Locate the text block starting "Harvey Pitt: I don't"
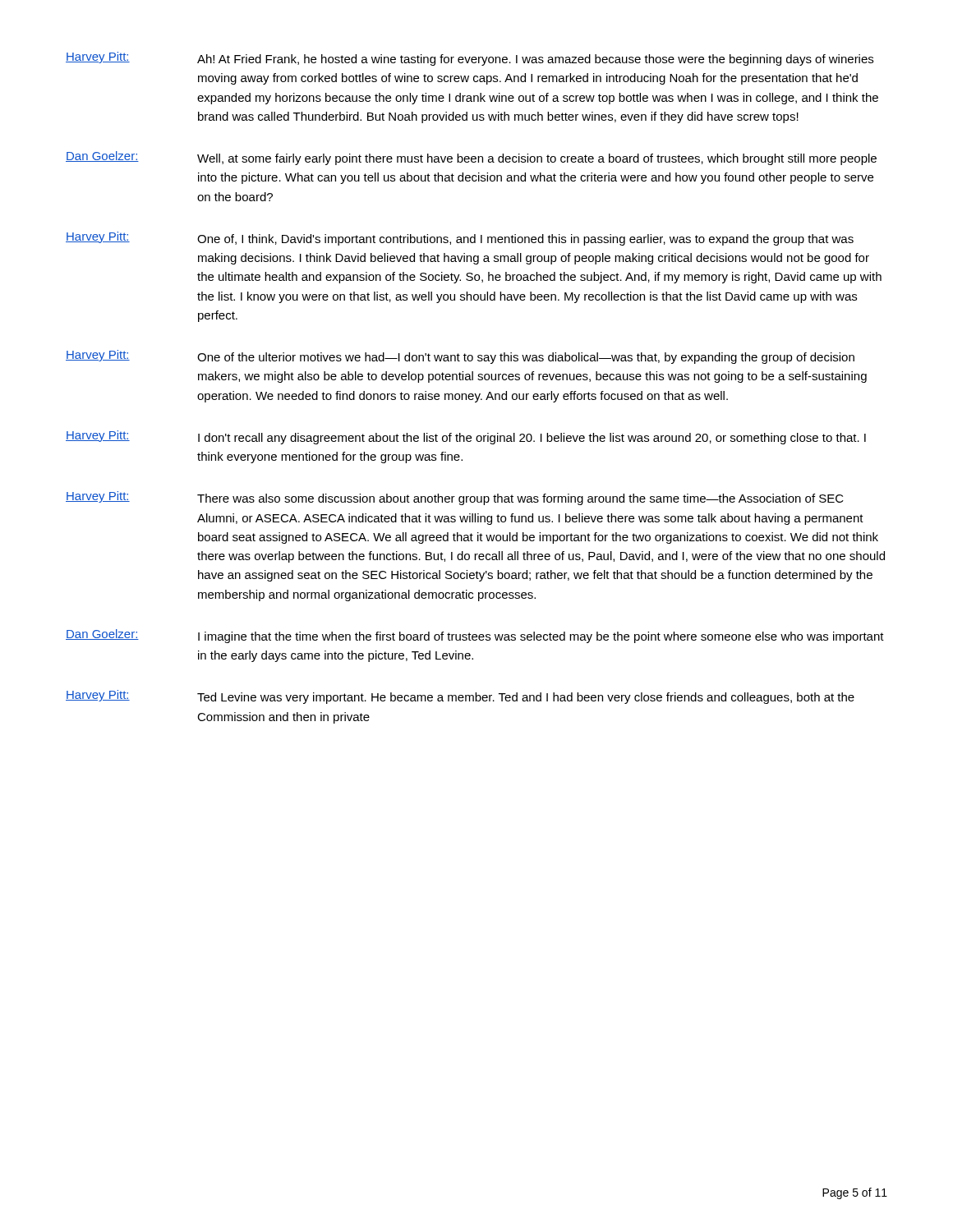The width and height of the screenshot is (953, 1232). click(476, 447)
